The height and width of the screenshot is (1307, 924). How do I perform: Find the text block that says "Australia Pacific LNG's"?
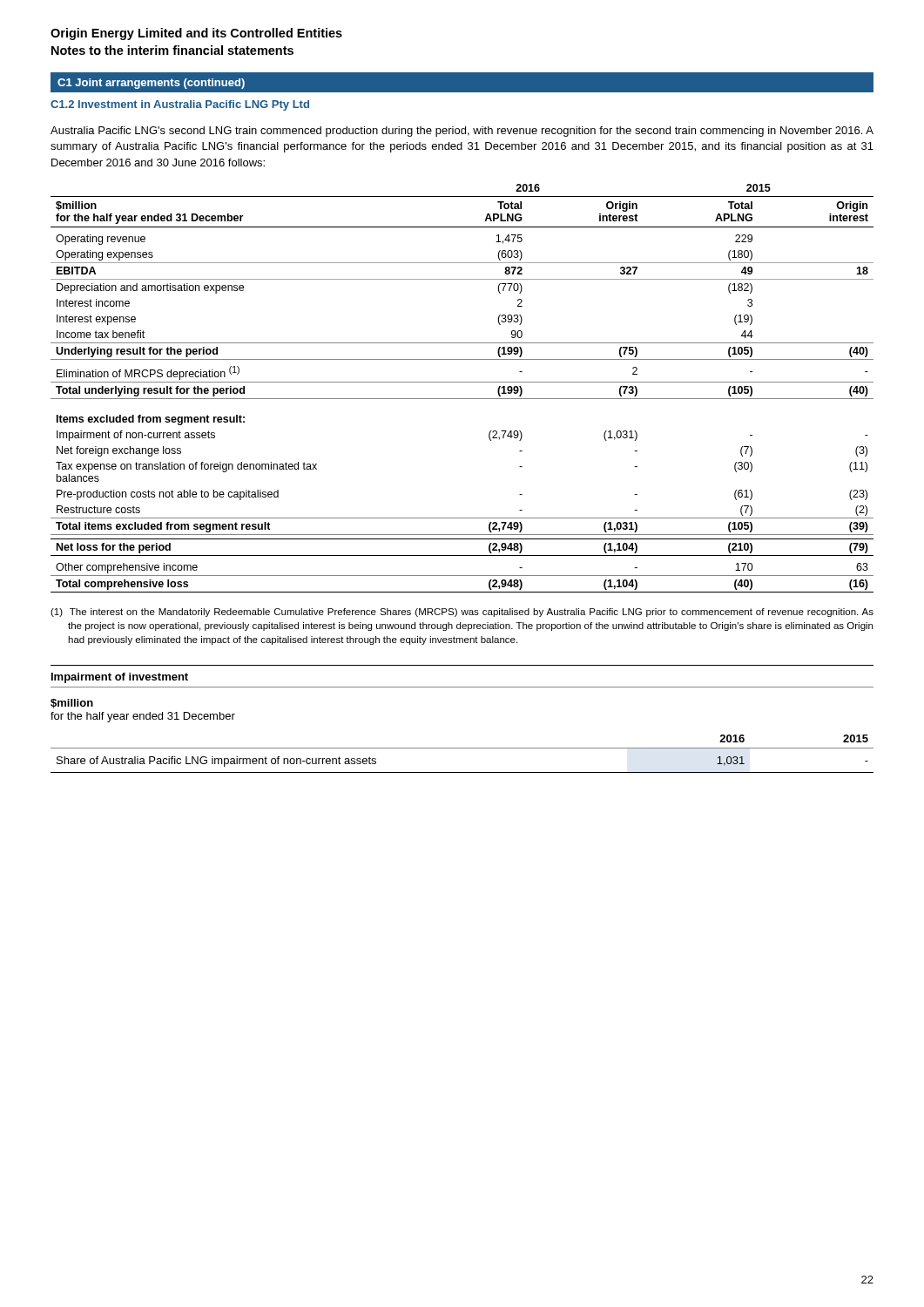point(462,146)
